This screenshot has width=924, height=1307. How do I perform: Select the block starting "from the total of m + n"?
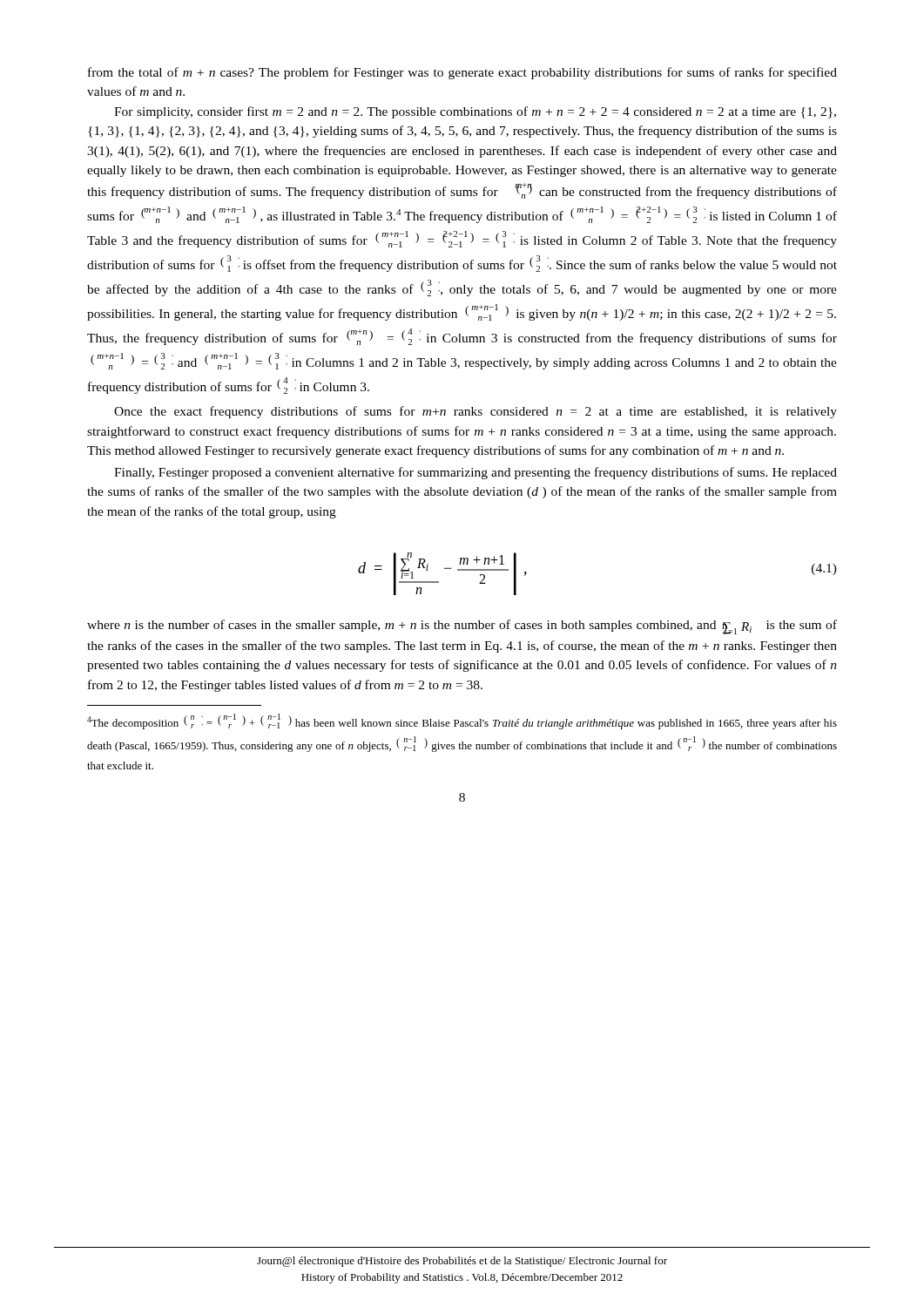tap(462, 82)
